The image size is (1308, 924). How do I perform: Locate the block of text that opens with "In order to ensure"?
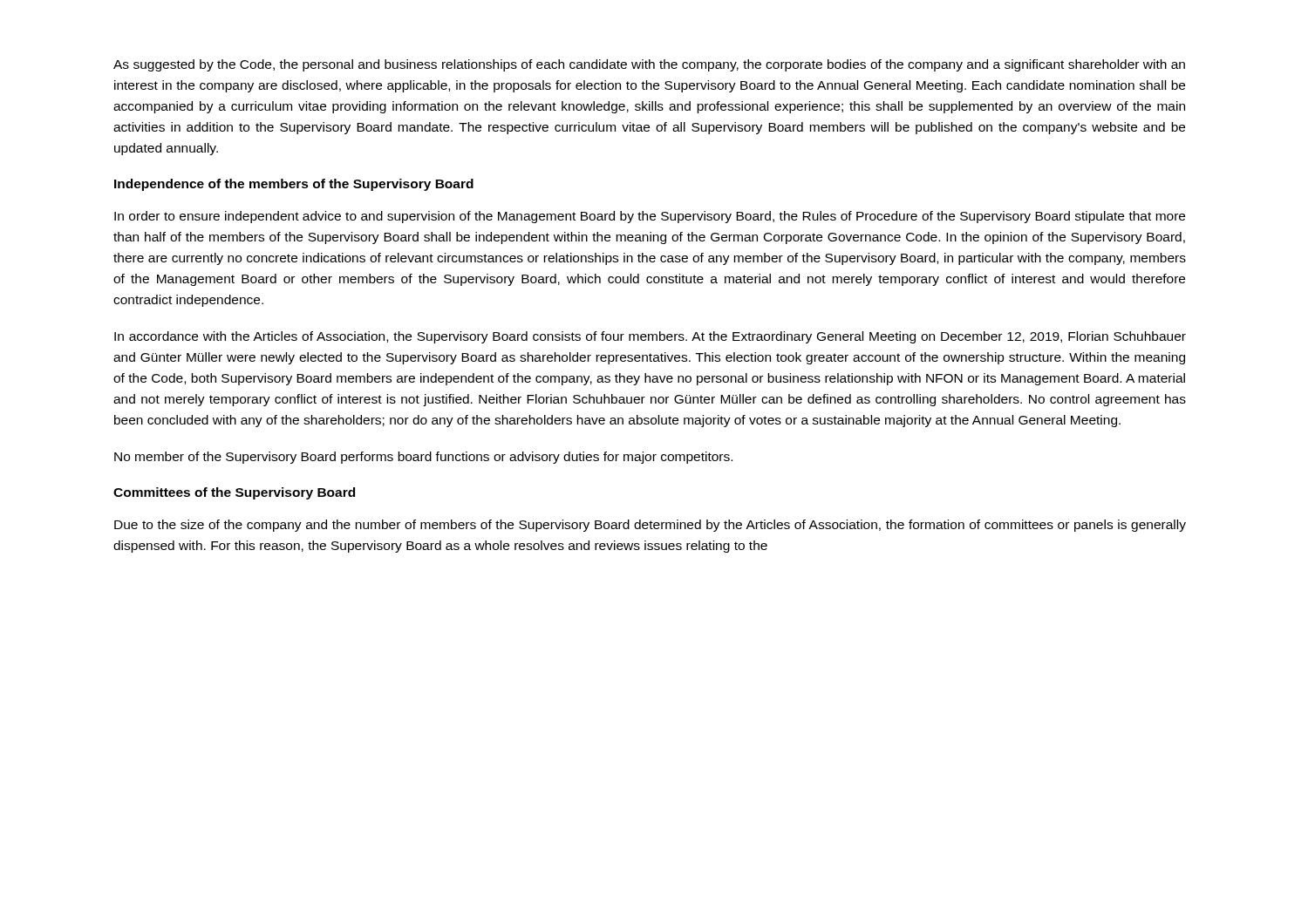click(650, 257)
